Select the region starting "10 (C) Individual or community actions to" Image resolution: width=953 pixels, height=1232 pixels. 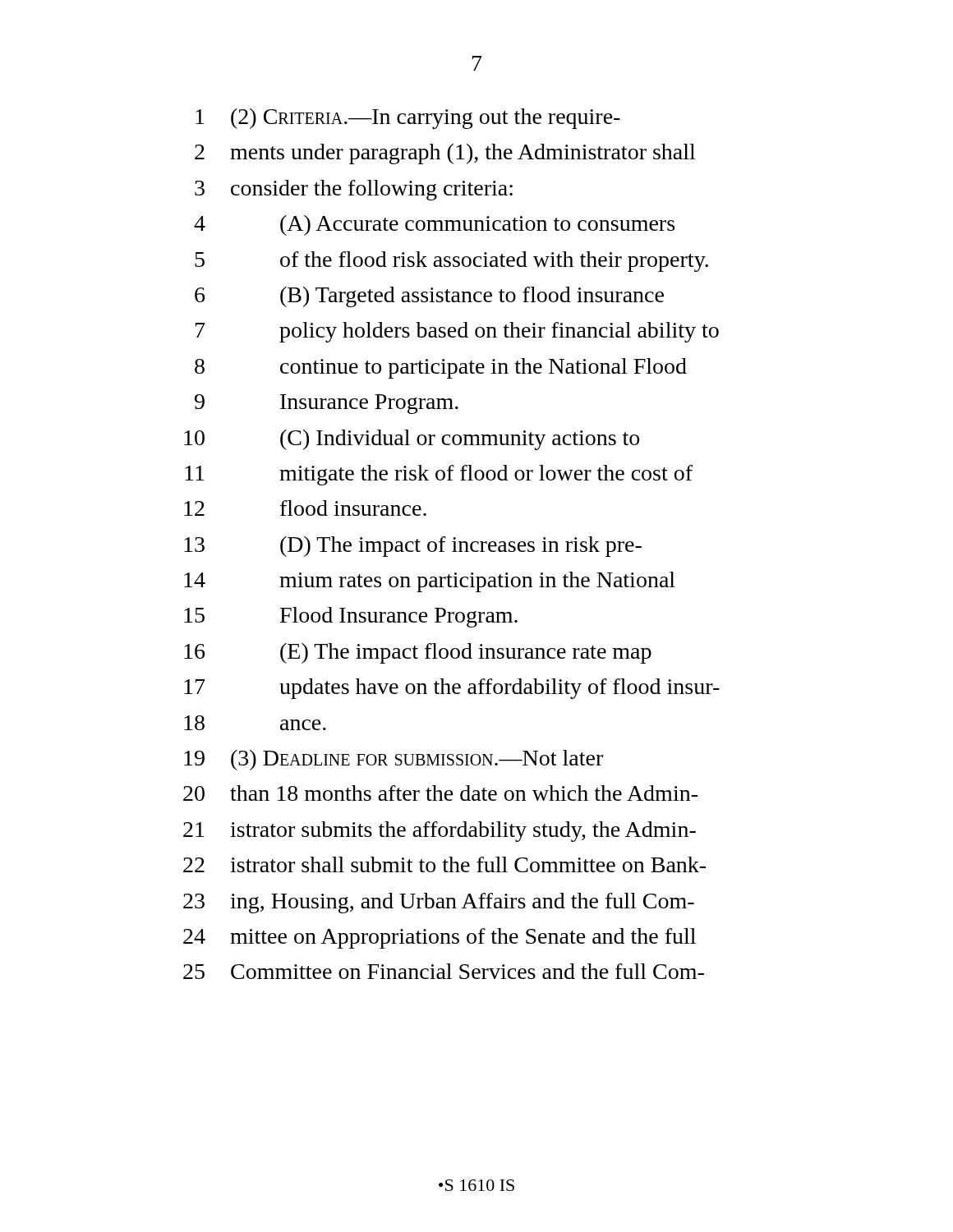[501, 437]
